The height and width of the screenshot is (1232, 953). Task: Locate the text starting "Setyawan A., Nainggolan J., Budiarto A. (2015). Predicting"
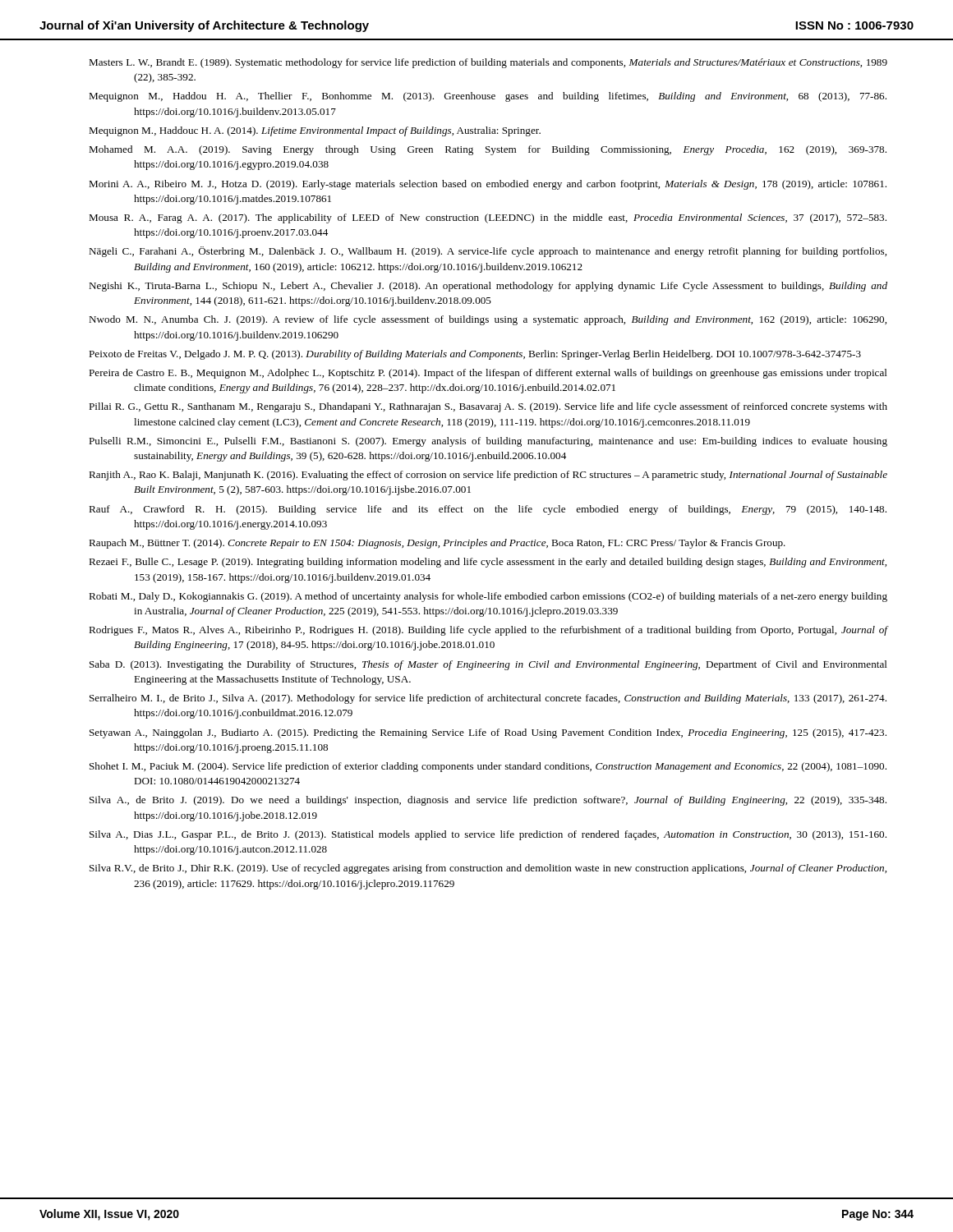click(488, 739)
